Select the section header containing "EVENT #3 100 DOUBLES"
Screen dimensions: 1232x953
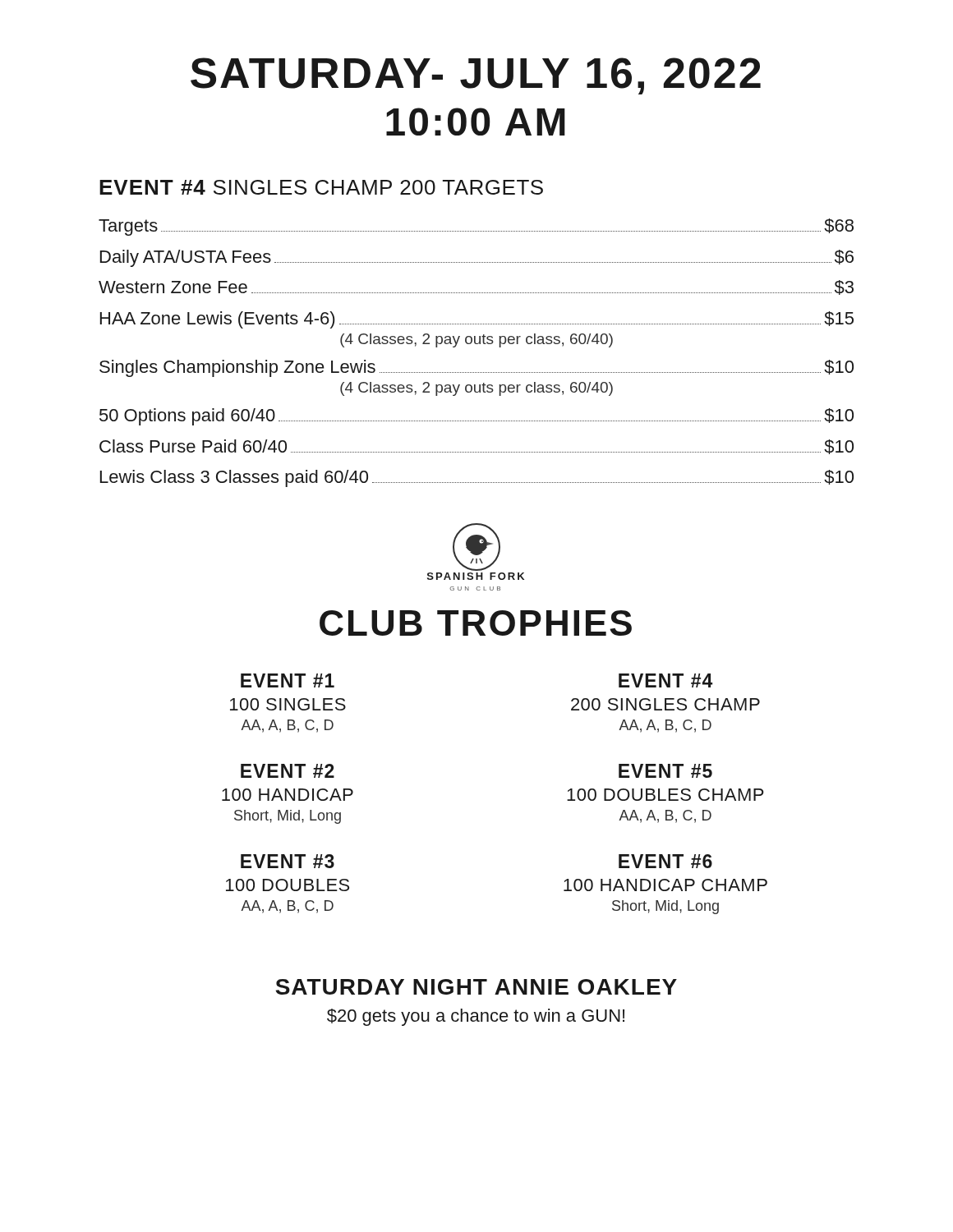(x=288, y=882)
